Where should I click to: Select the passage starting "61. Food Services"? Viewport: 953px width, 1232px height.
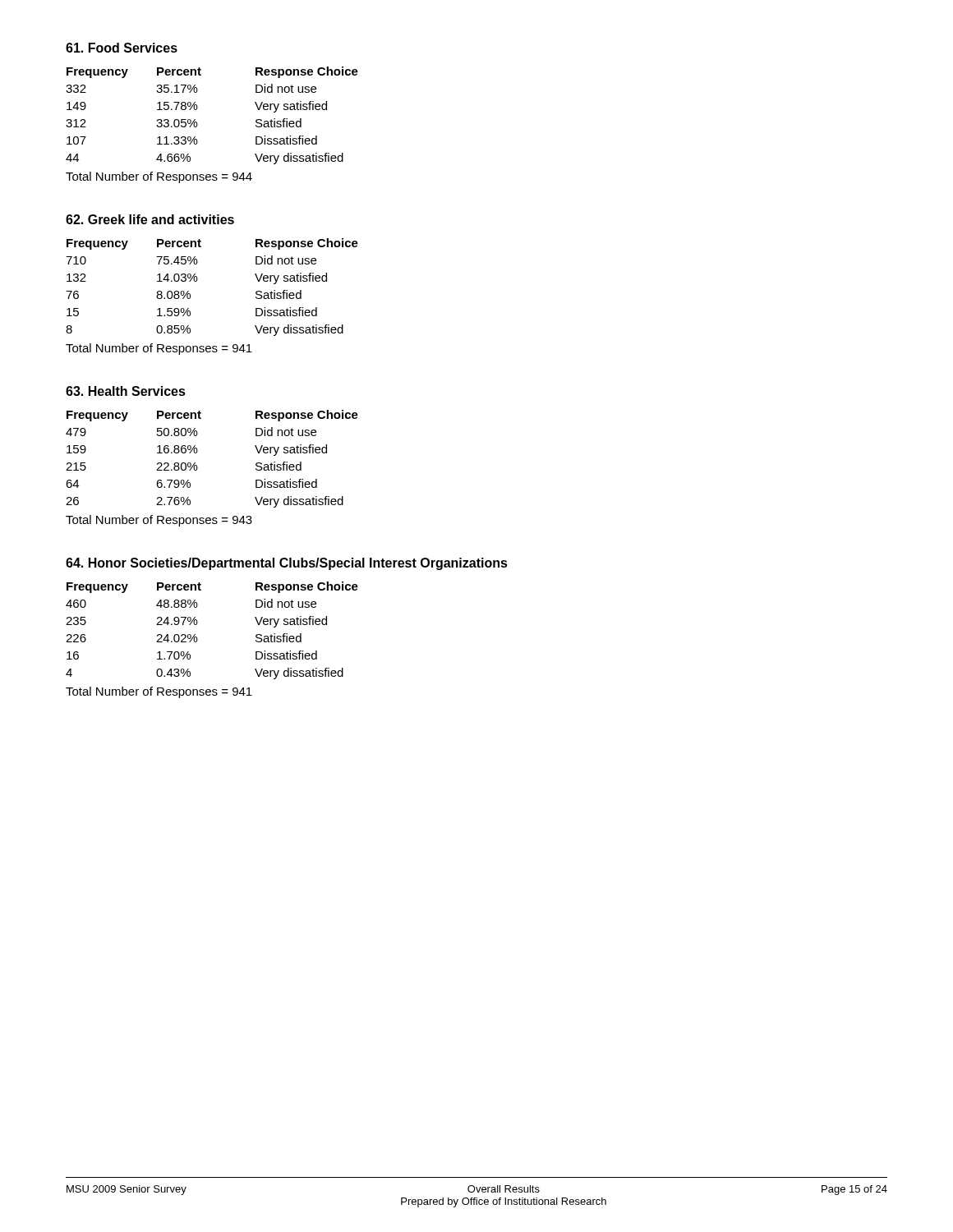(x=122, y=48)
